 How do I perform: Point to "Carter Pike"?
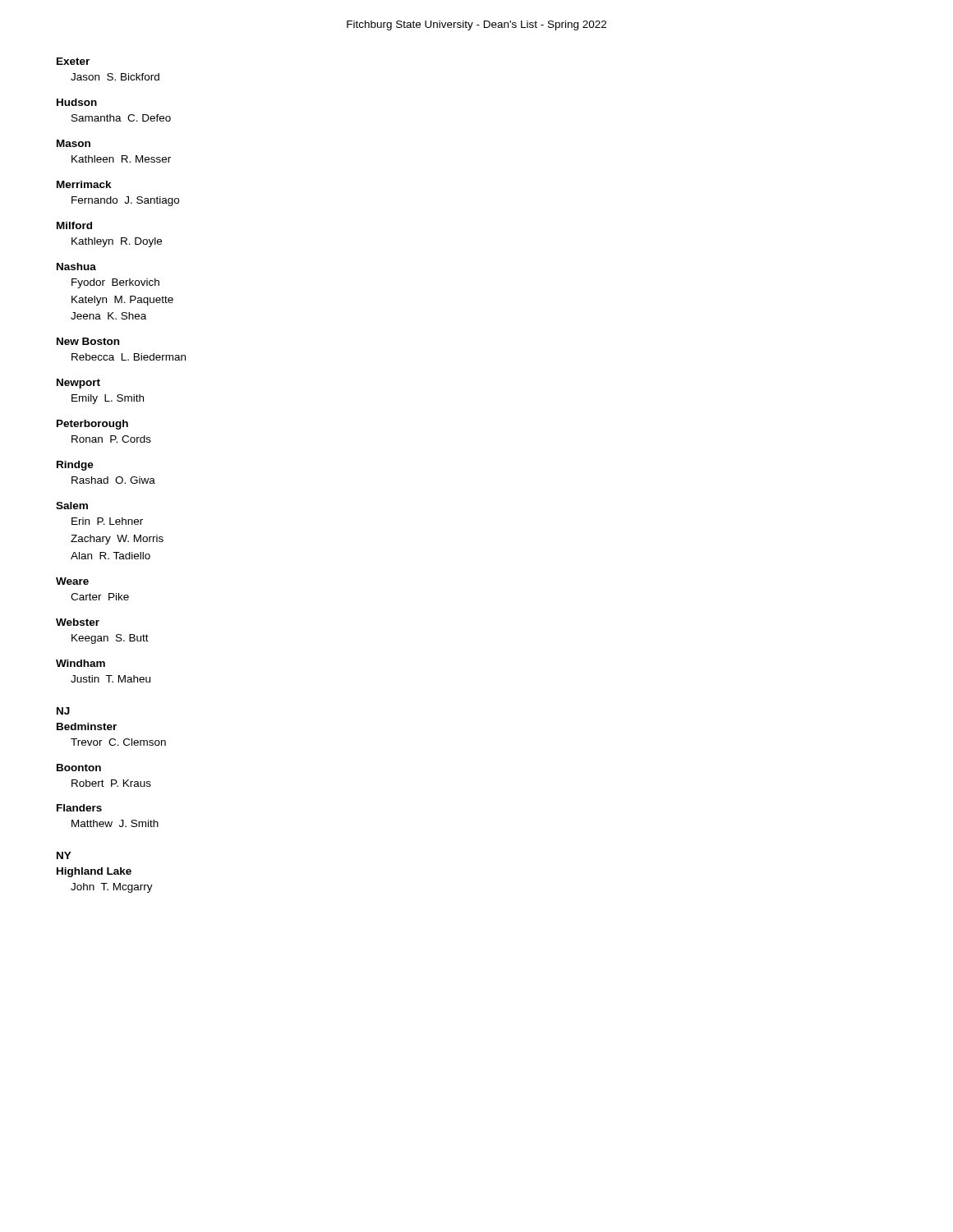pos(100,597)
